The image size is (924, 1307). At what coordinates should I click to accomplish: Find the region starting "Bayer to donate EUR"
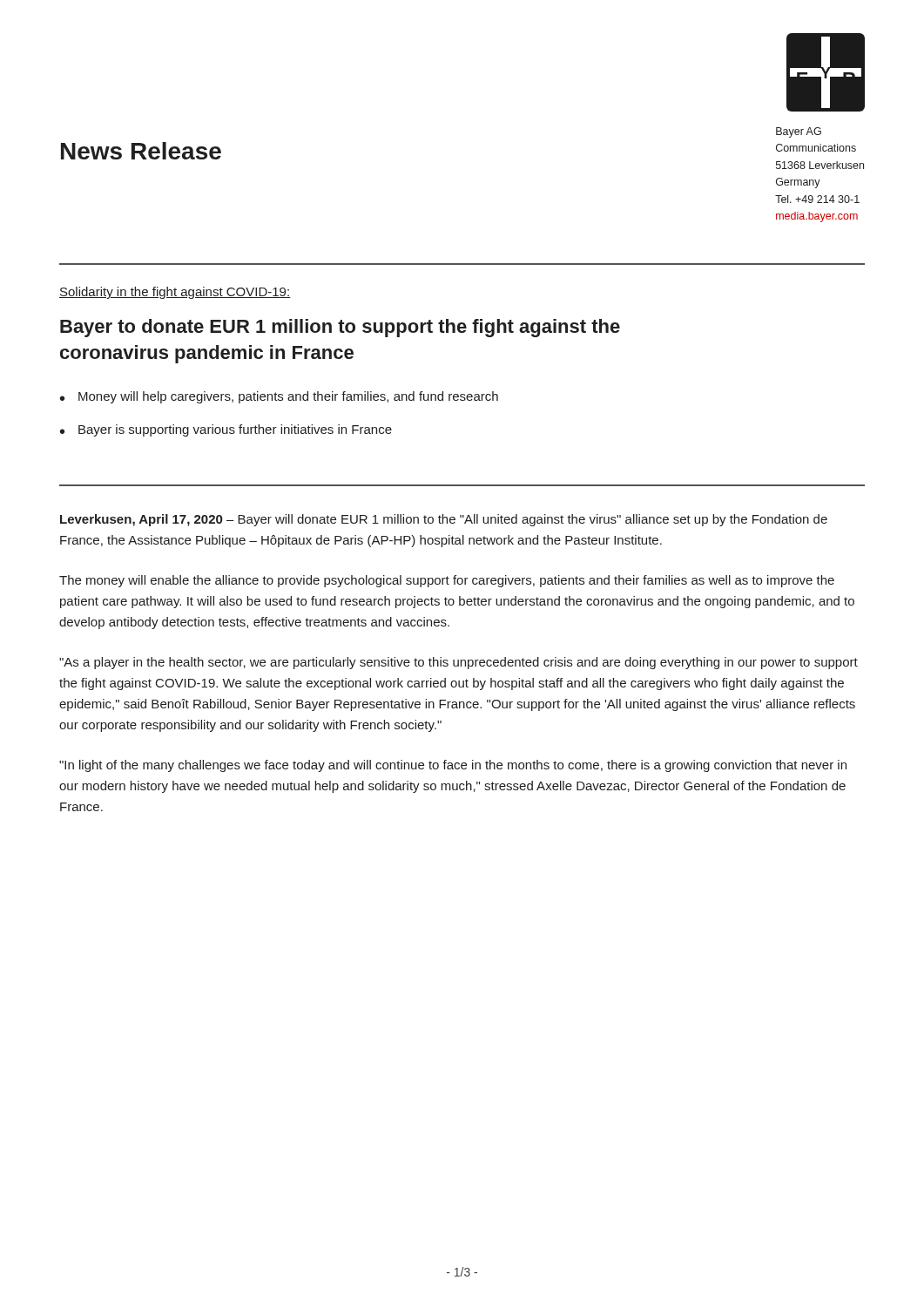click(340, 339)
